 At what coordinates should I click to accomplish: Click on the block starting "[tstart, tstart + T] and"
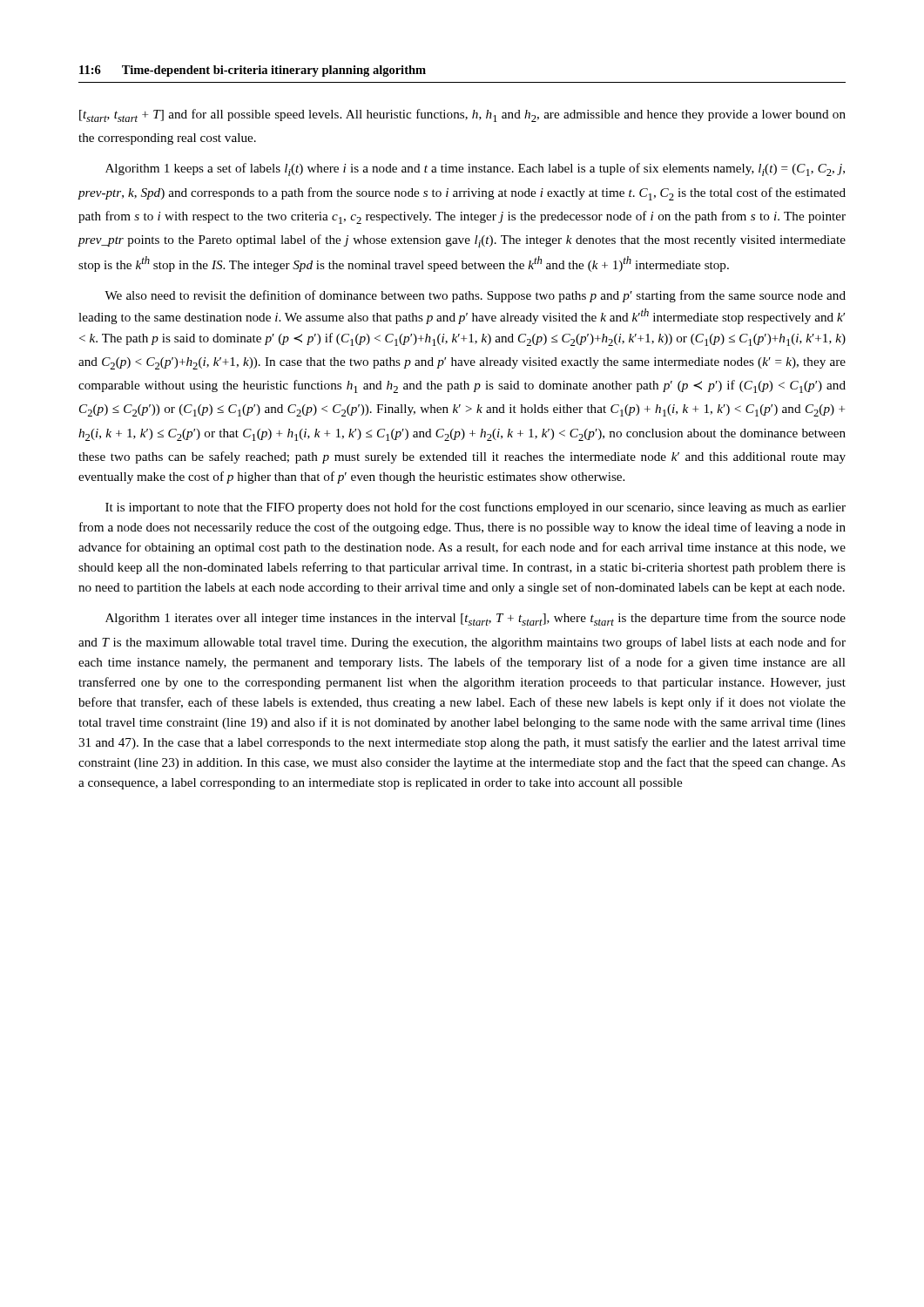[x=462, y=126]
